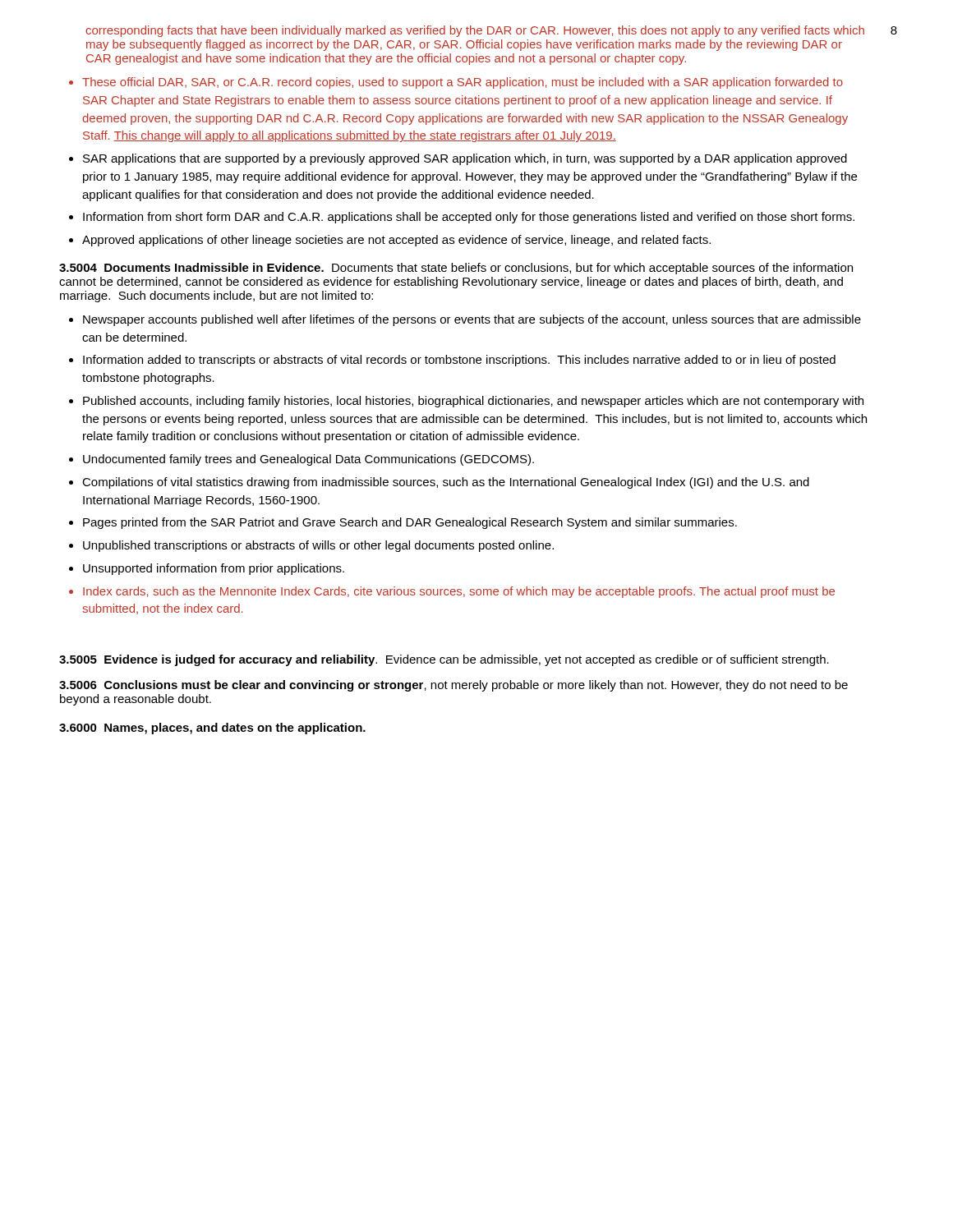Locate the element starting "These official DAR, SAR, or"
The image size is (953, 1232).
click(465, 109)
